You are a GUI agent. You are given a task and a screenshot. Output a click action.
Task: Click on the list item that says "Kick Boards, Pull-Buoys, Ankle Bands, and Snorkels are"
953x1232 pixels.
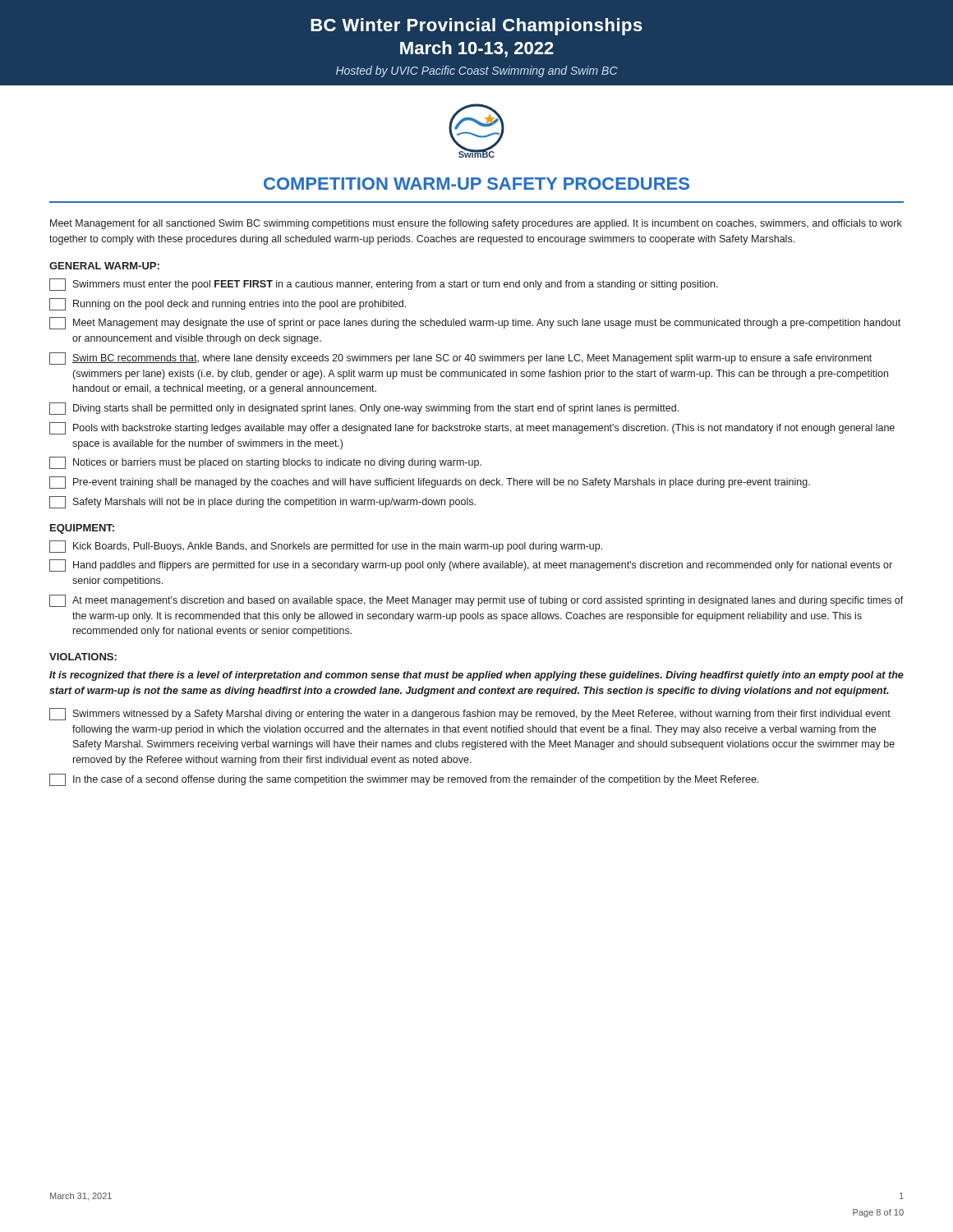476,546
